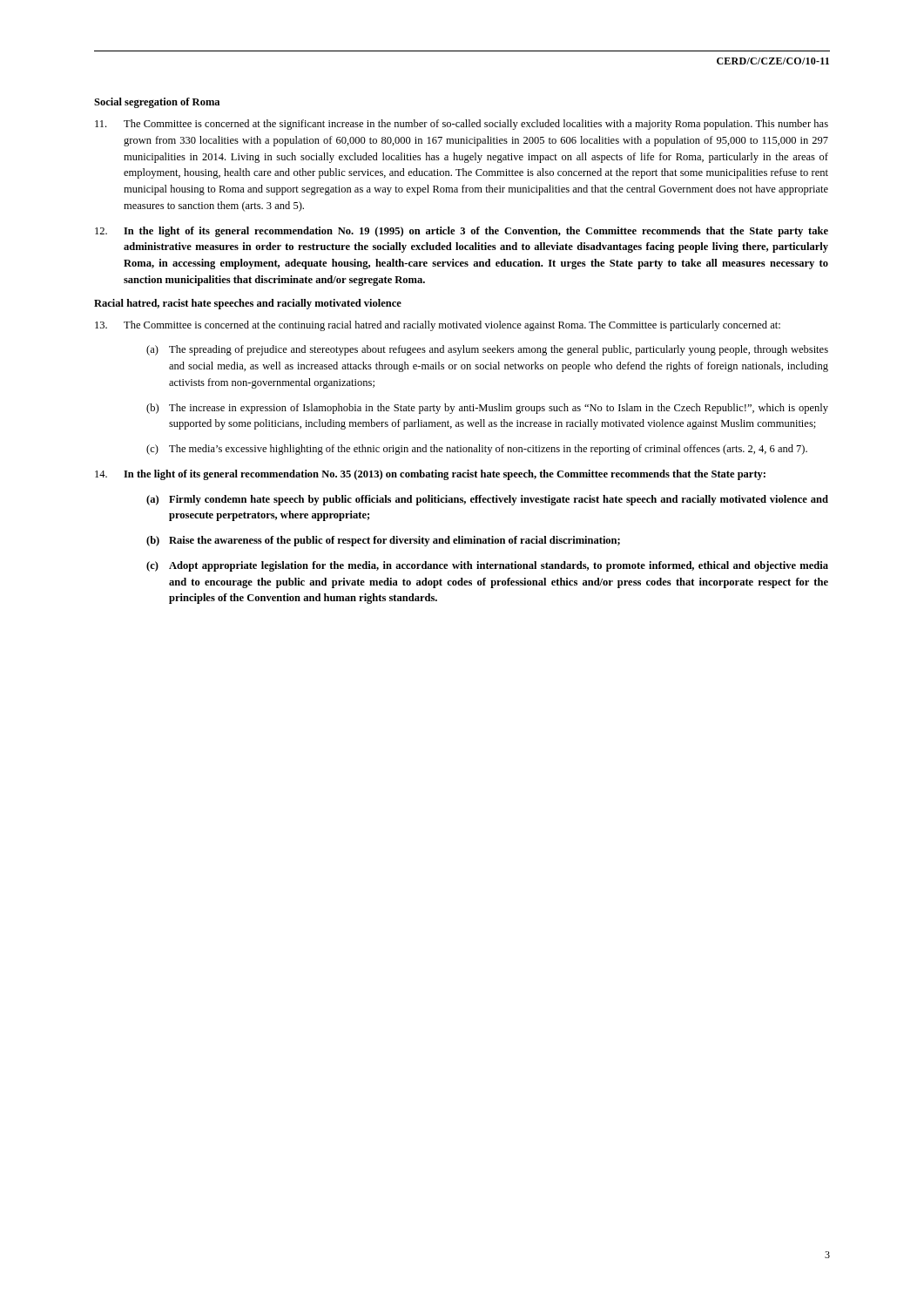Viewport: 924px width, 1307px height.
Task: Click on the region starting "The Committee is concerned at the significant"
Action: click(x=461, y=165)
